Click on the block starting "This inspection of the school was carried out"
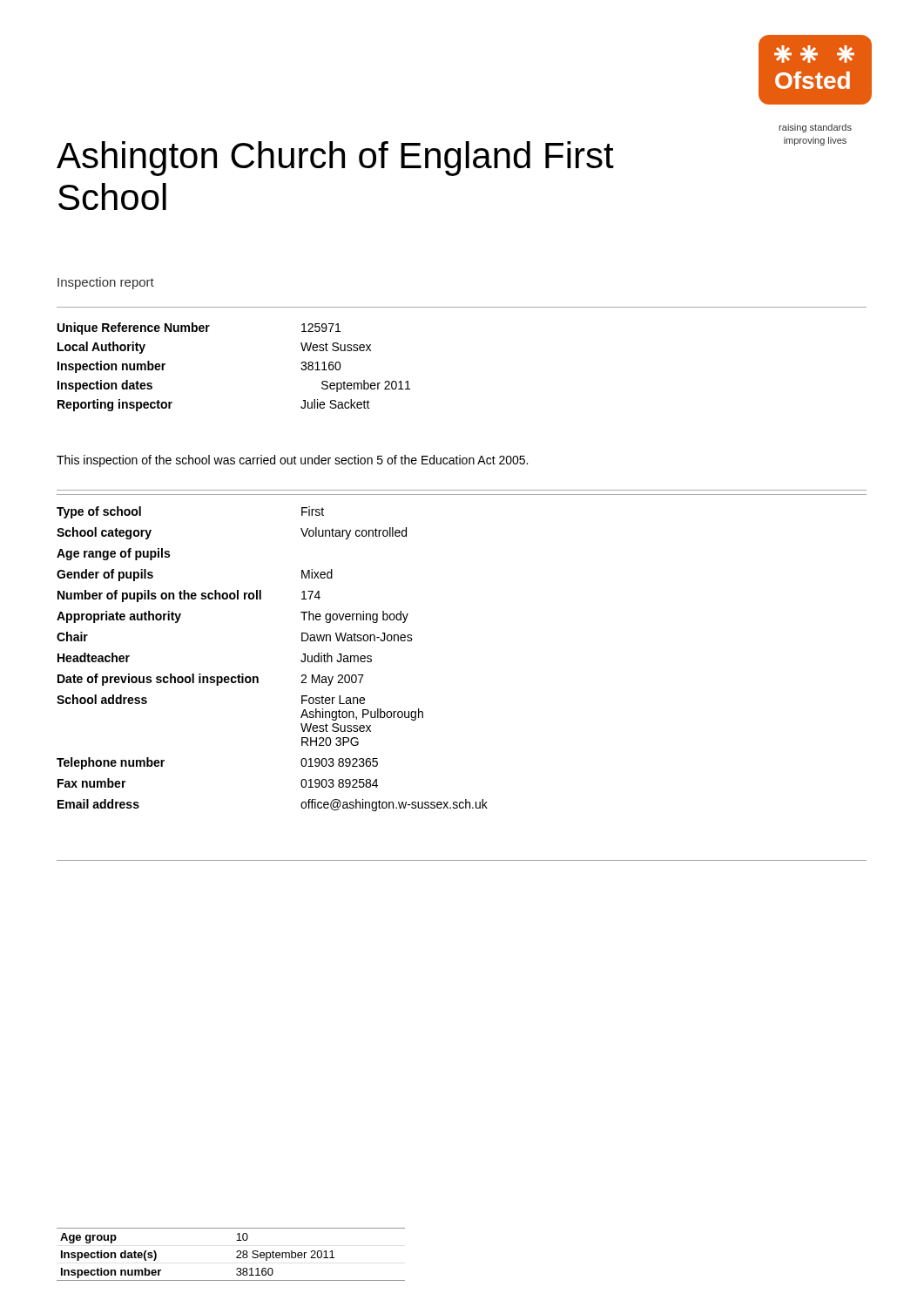The image size is (924, 1307). (x=293, y=460)
